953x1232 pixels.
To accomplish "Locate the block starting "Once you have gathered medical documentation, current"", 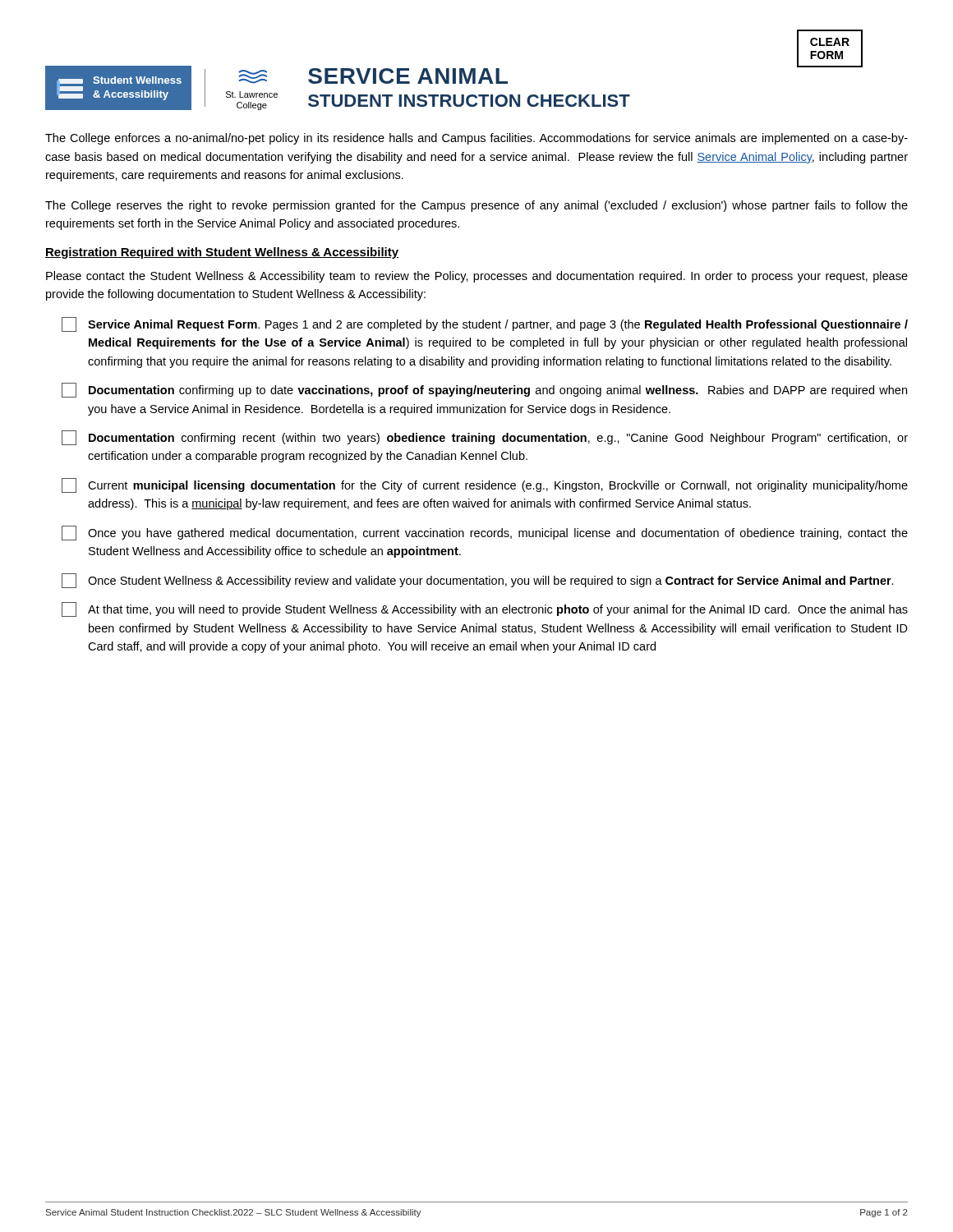I will tap(485, 542).
